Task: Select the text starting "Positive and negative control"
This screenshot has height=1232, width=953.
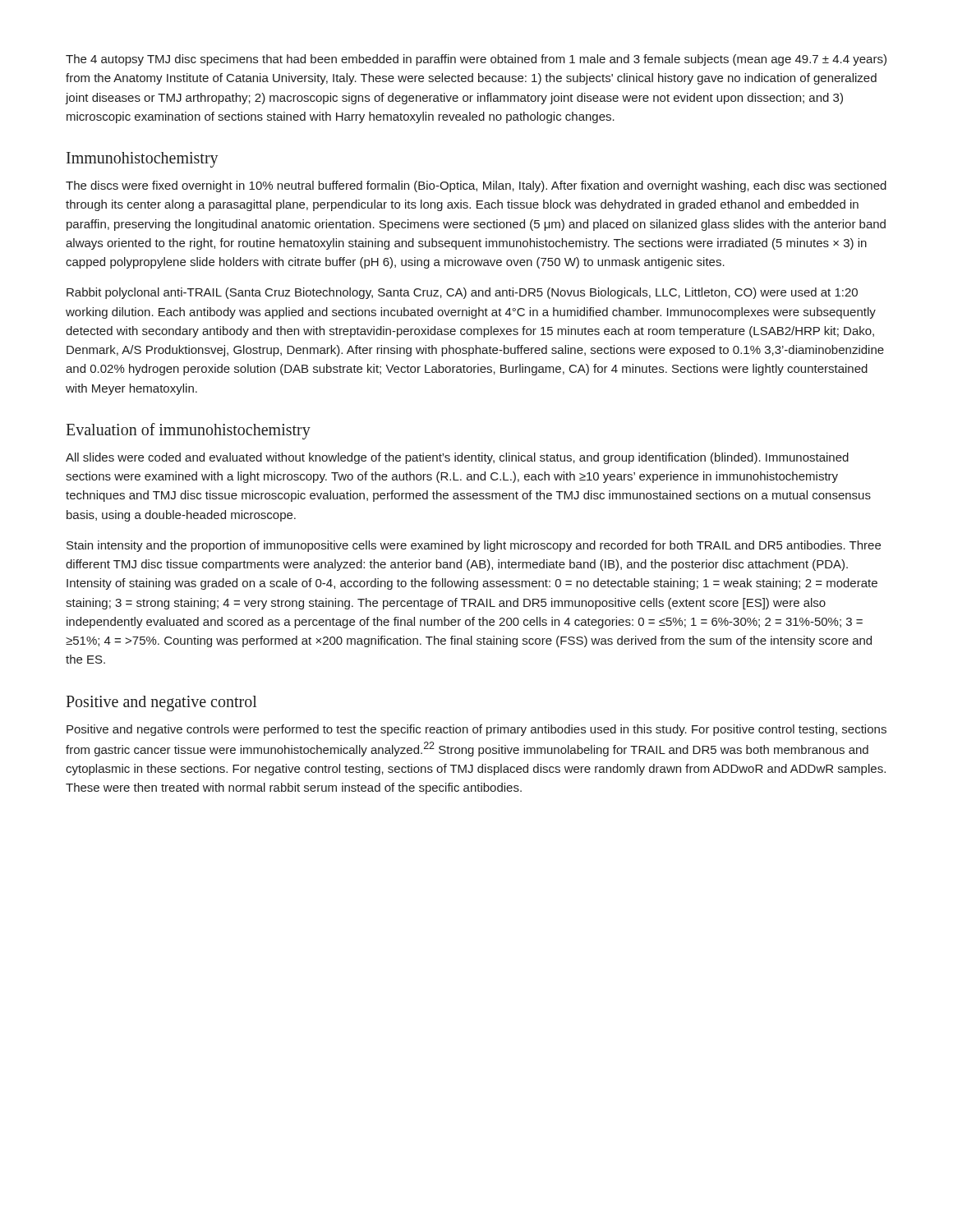Action: point(161,701)
